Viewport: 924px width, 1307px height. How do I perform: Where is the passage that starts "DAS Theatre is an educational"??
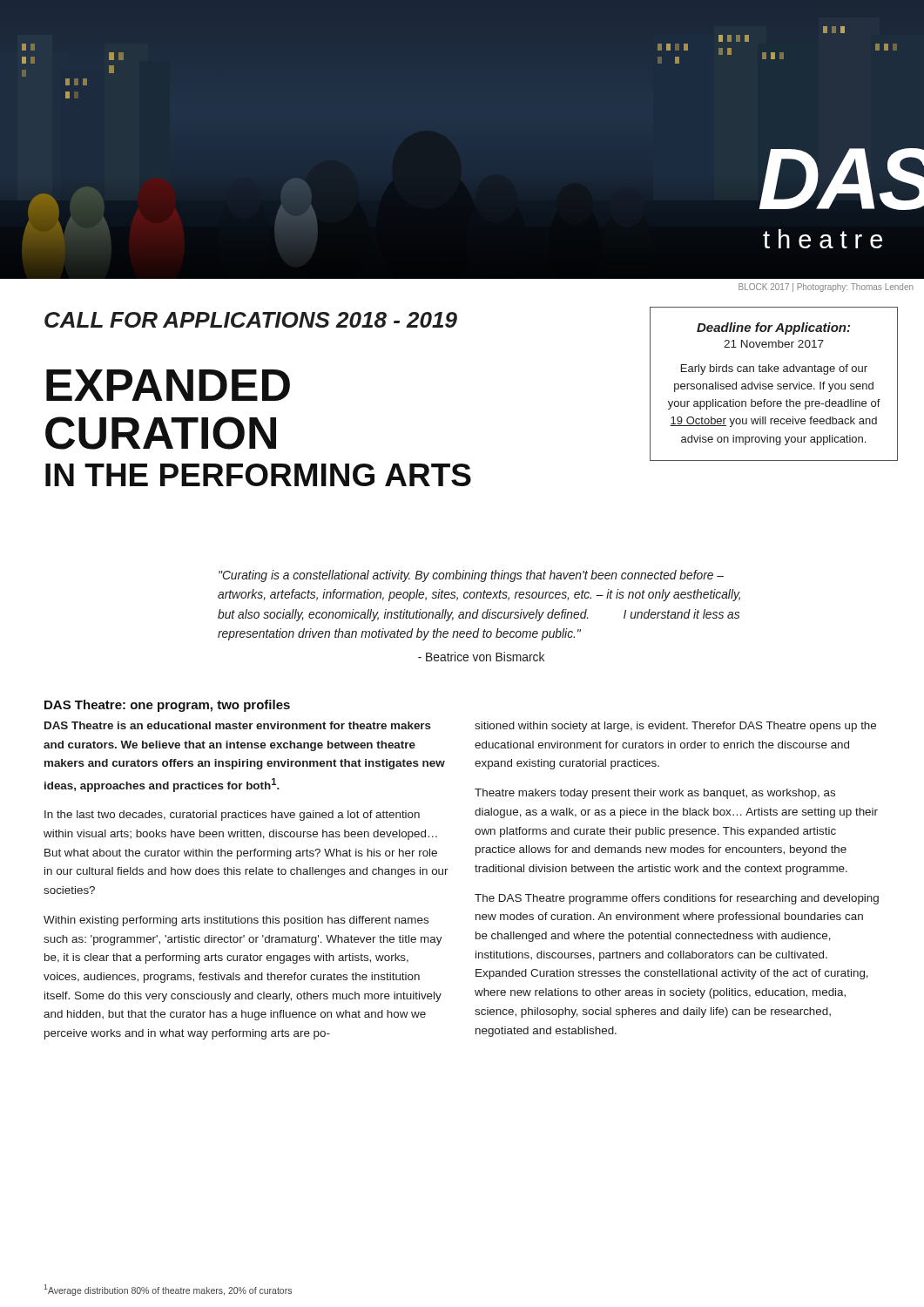pos(246,879)
